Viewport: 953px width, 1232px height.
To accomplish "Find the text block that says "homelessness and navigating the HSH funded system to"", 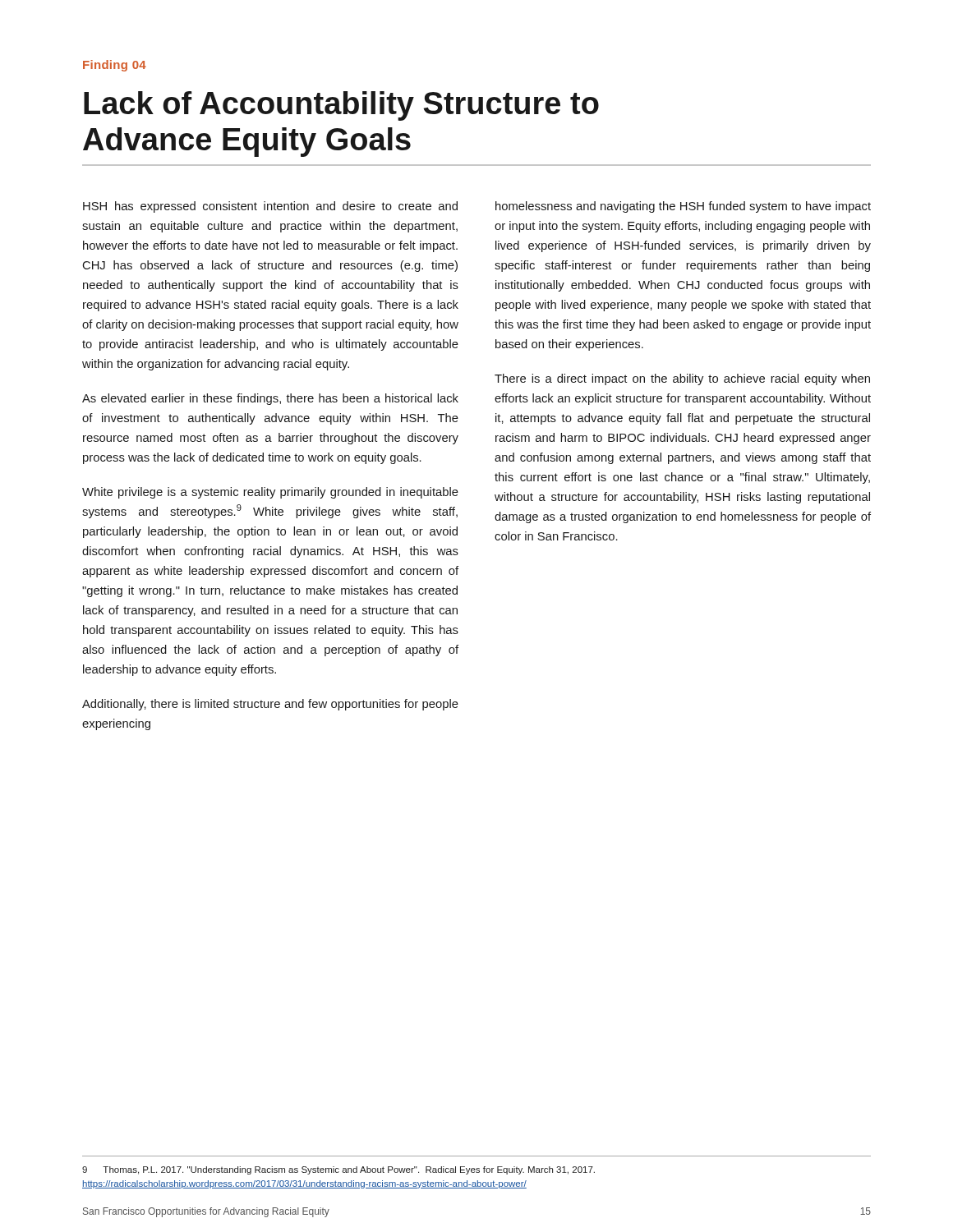I will (x=683, y=276).
